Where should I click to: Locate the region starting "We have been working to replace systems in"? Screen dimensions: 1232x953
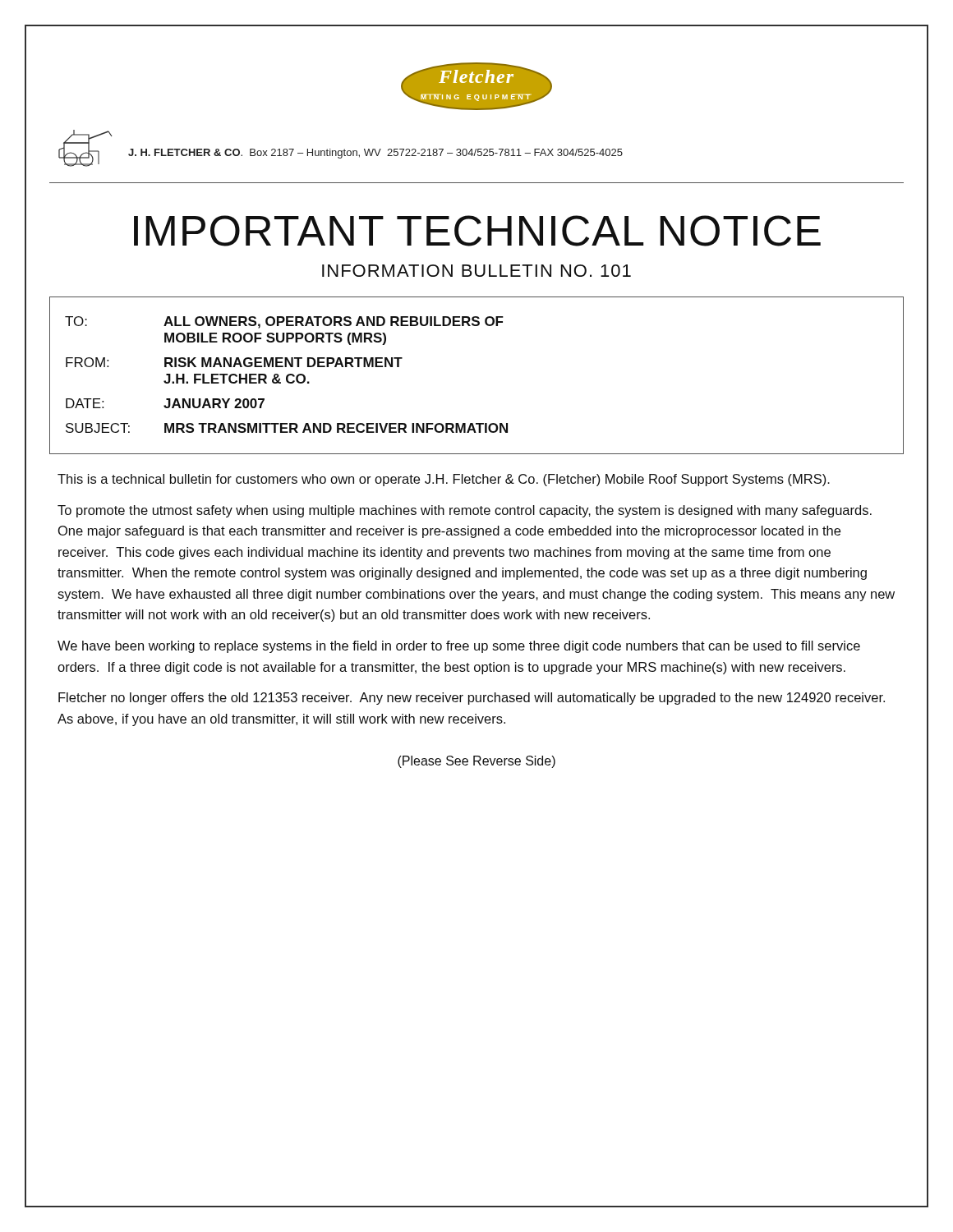pos(459,656)
